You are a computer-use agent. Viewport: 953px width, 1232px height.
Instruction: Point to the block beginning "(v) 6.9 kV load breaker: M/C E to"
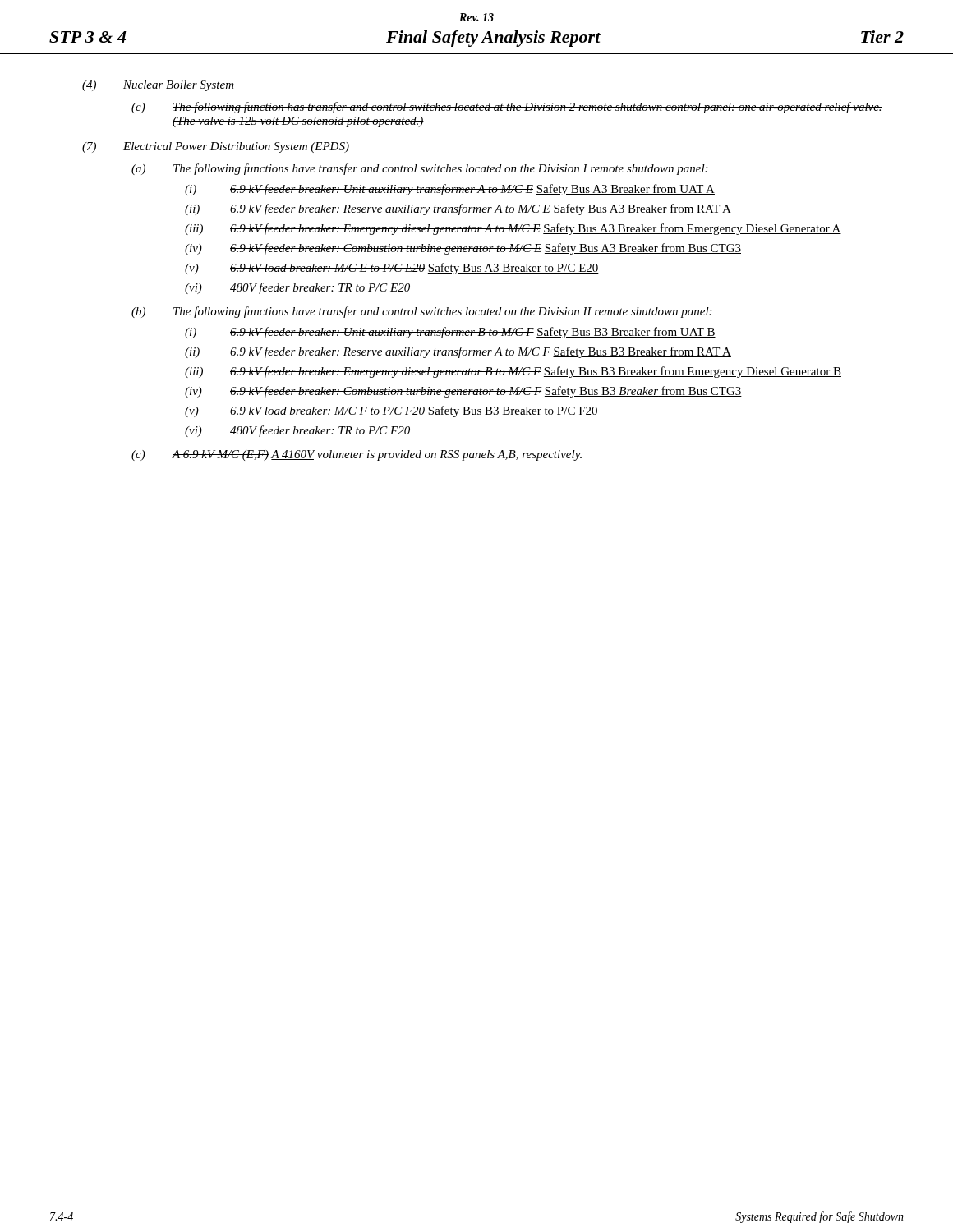392,268
